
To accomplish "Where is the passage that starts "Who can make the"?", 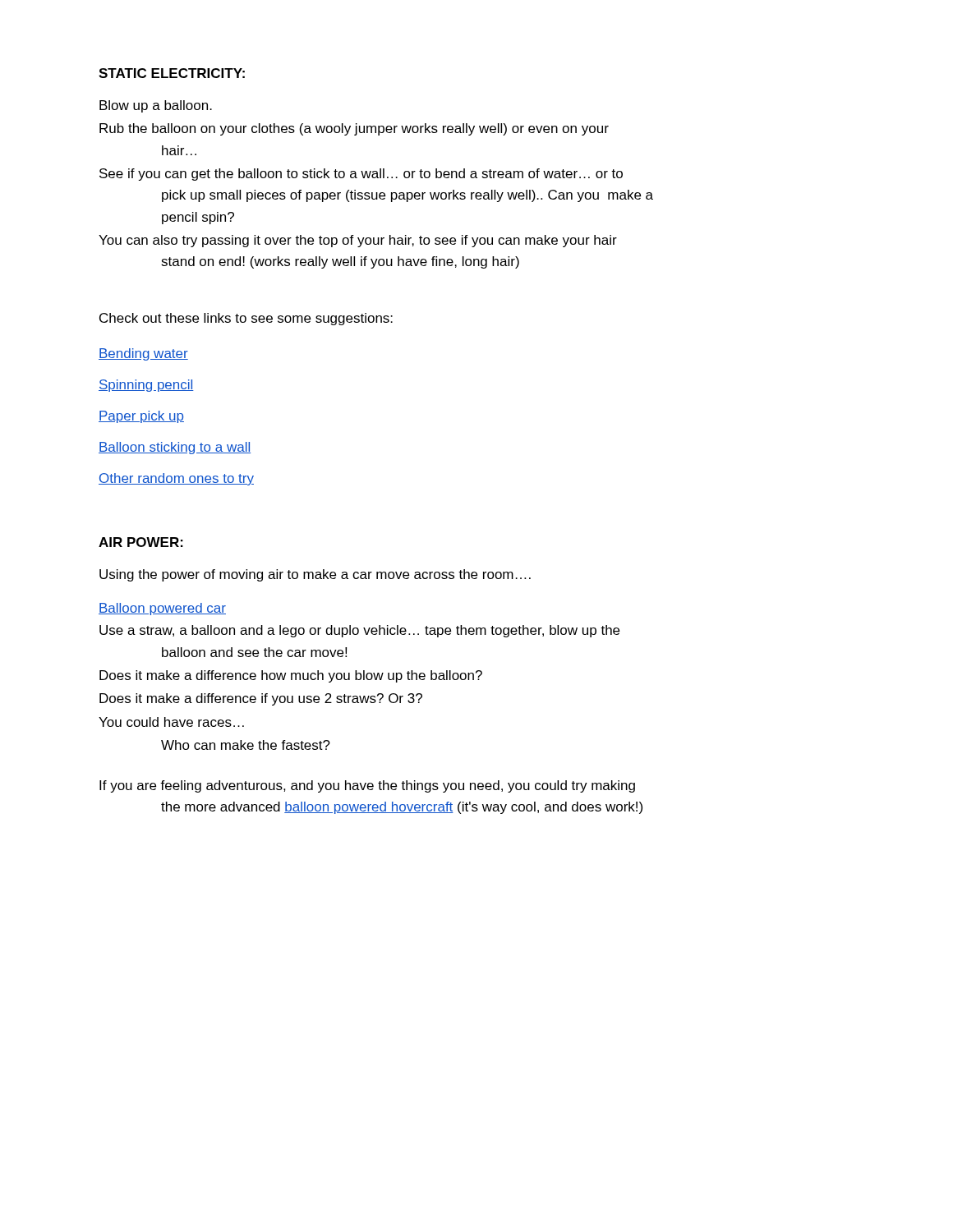I will 246,745.
